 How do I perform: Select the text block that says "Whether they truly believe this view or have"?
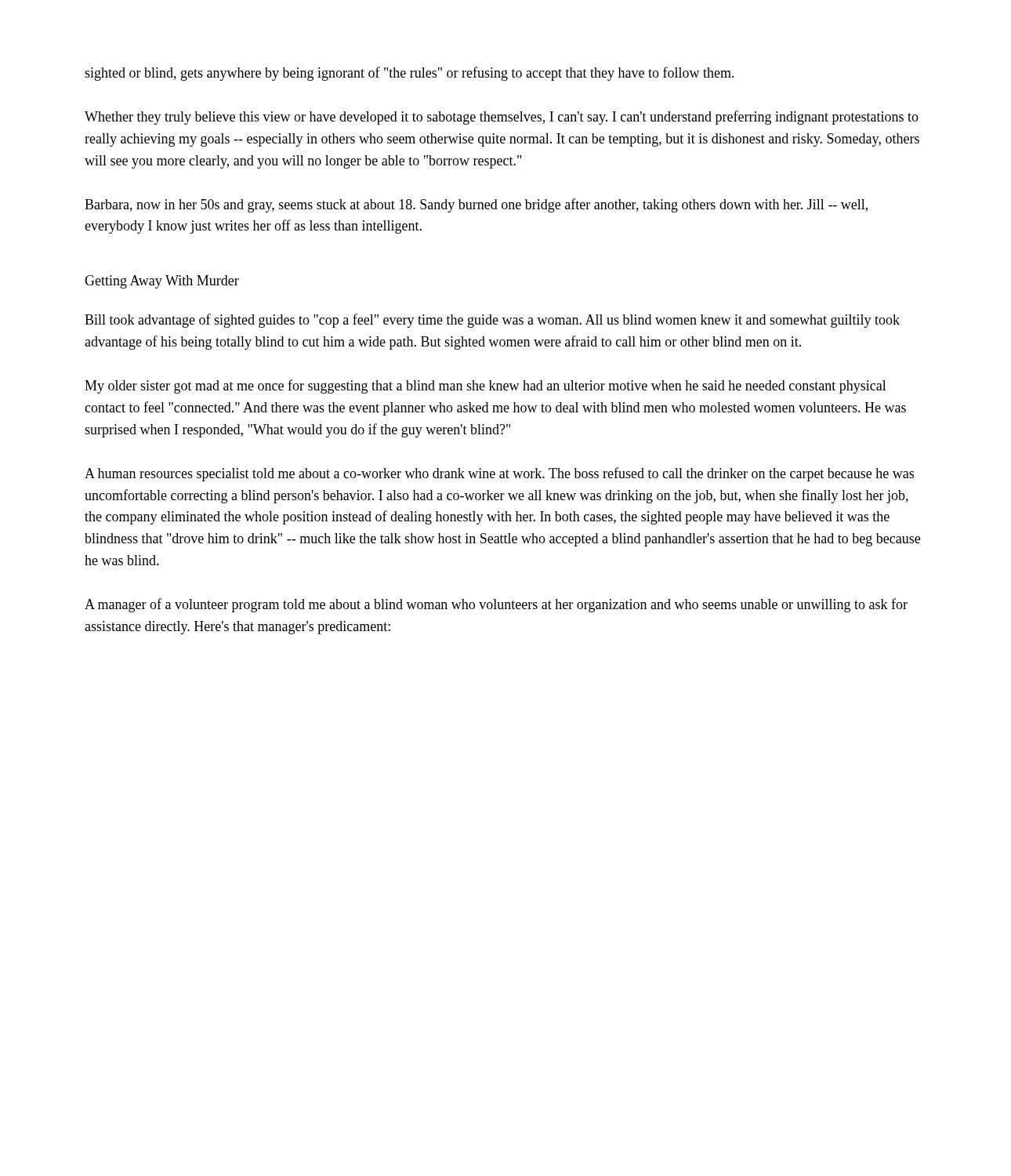point(502,139)
